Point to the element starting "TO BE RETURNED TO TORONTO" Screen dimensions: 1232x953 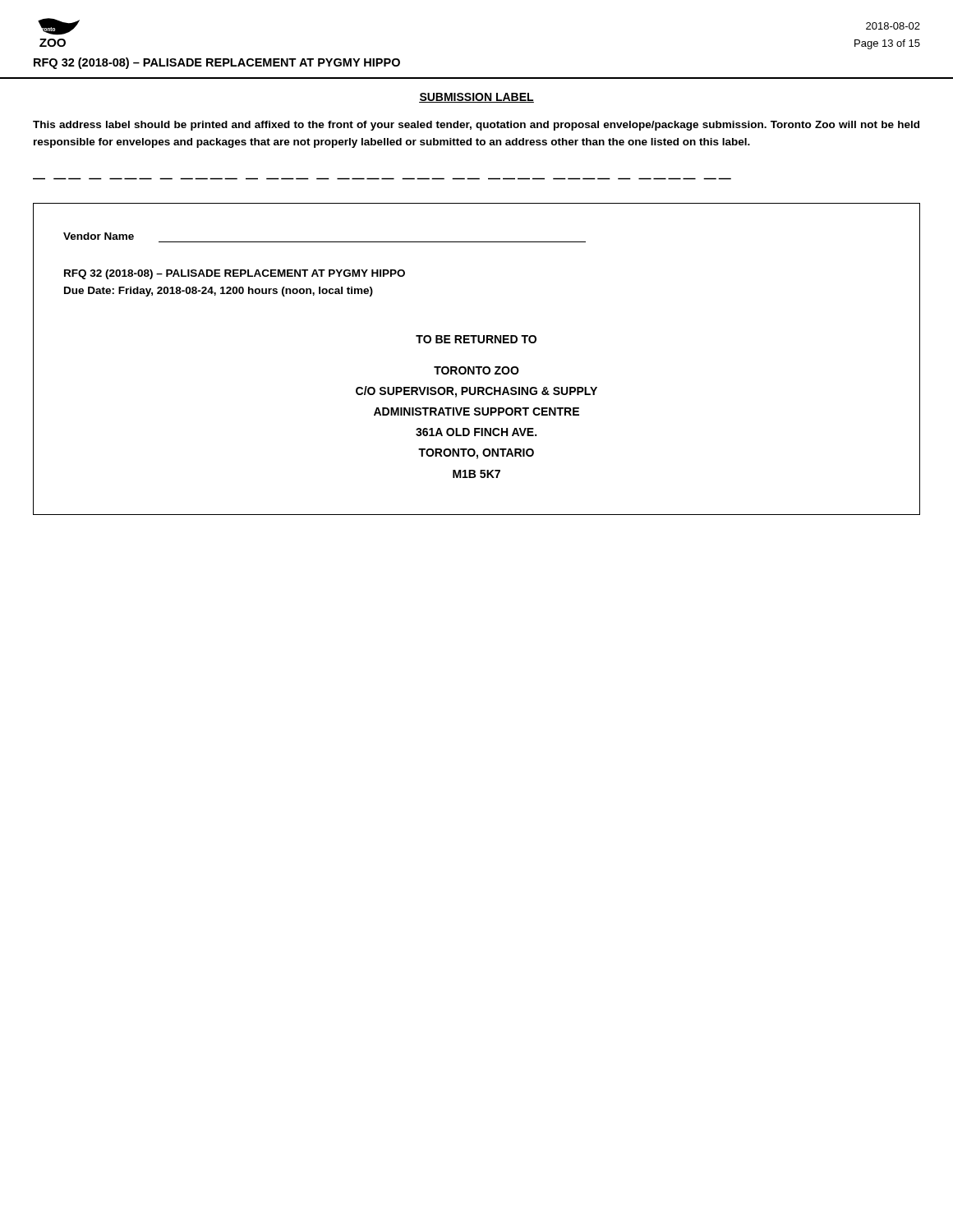[476, 408]
